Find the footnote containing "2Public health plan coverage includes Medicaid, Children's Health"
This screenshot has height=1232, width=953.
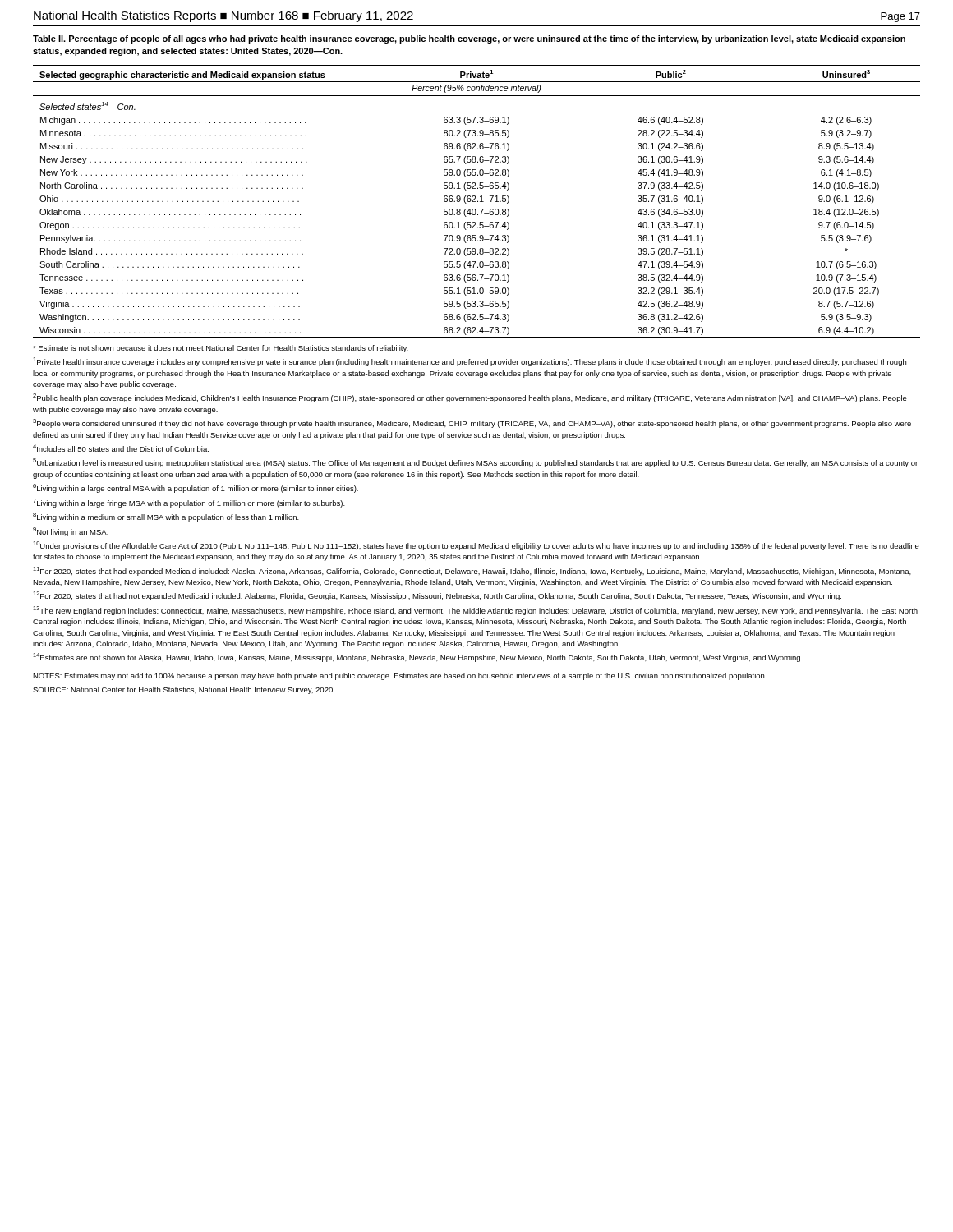tap(470, 403)
